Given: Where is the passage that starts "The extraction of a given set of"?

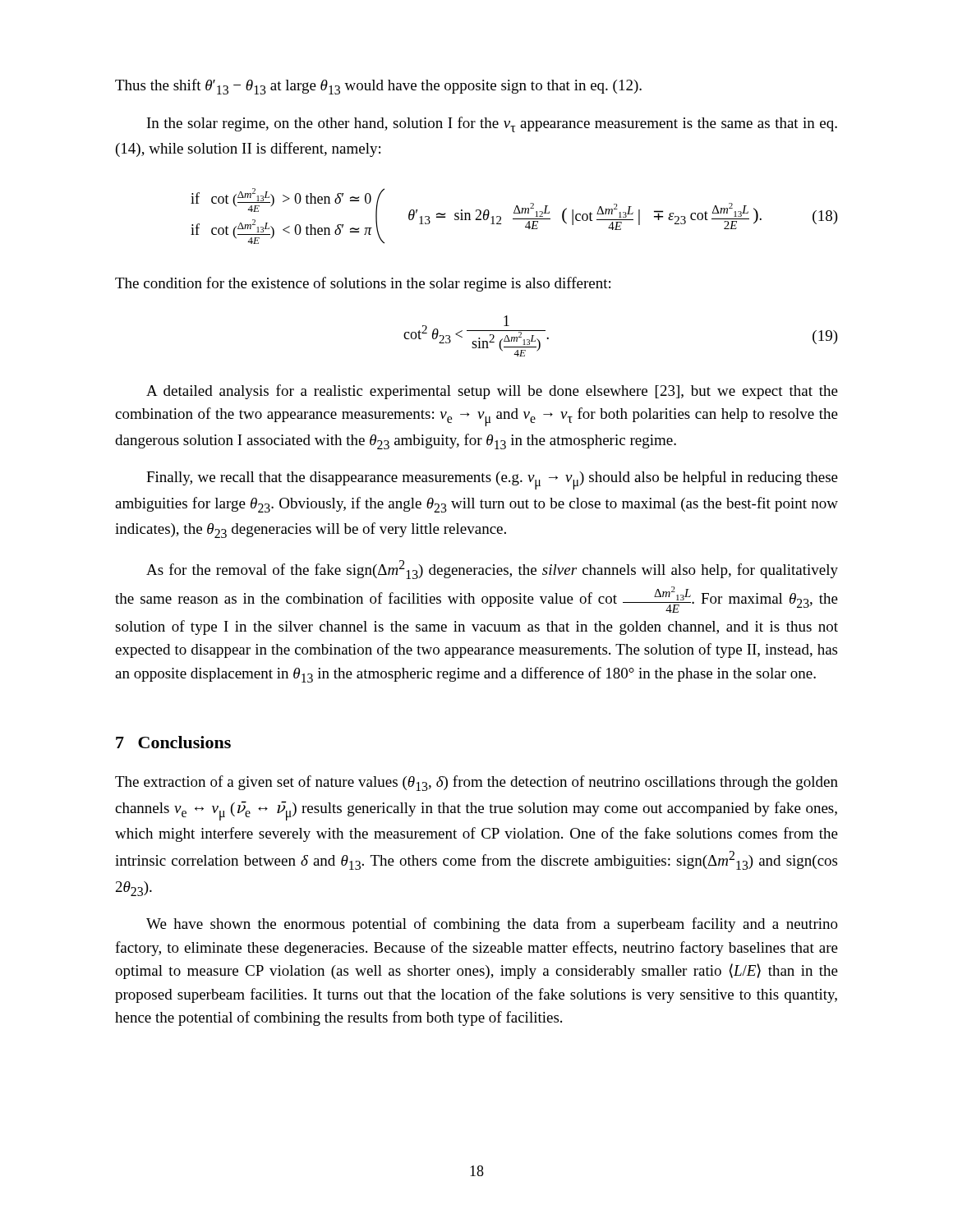Looking at the screenshot, I should click(x=476, y=835).
